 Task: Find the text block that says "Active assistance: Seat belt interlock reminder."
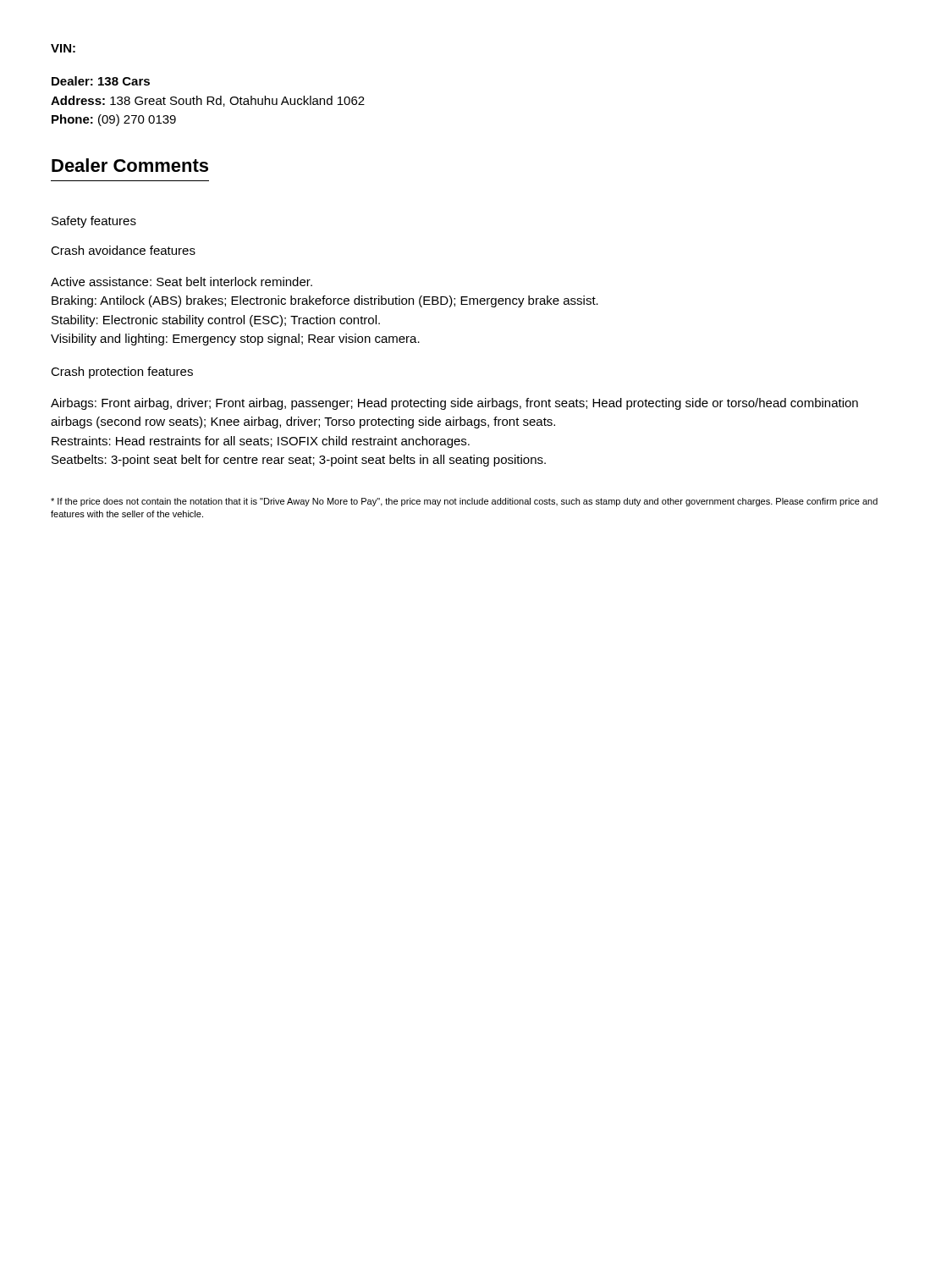325,310
